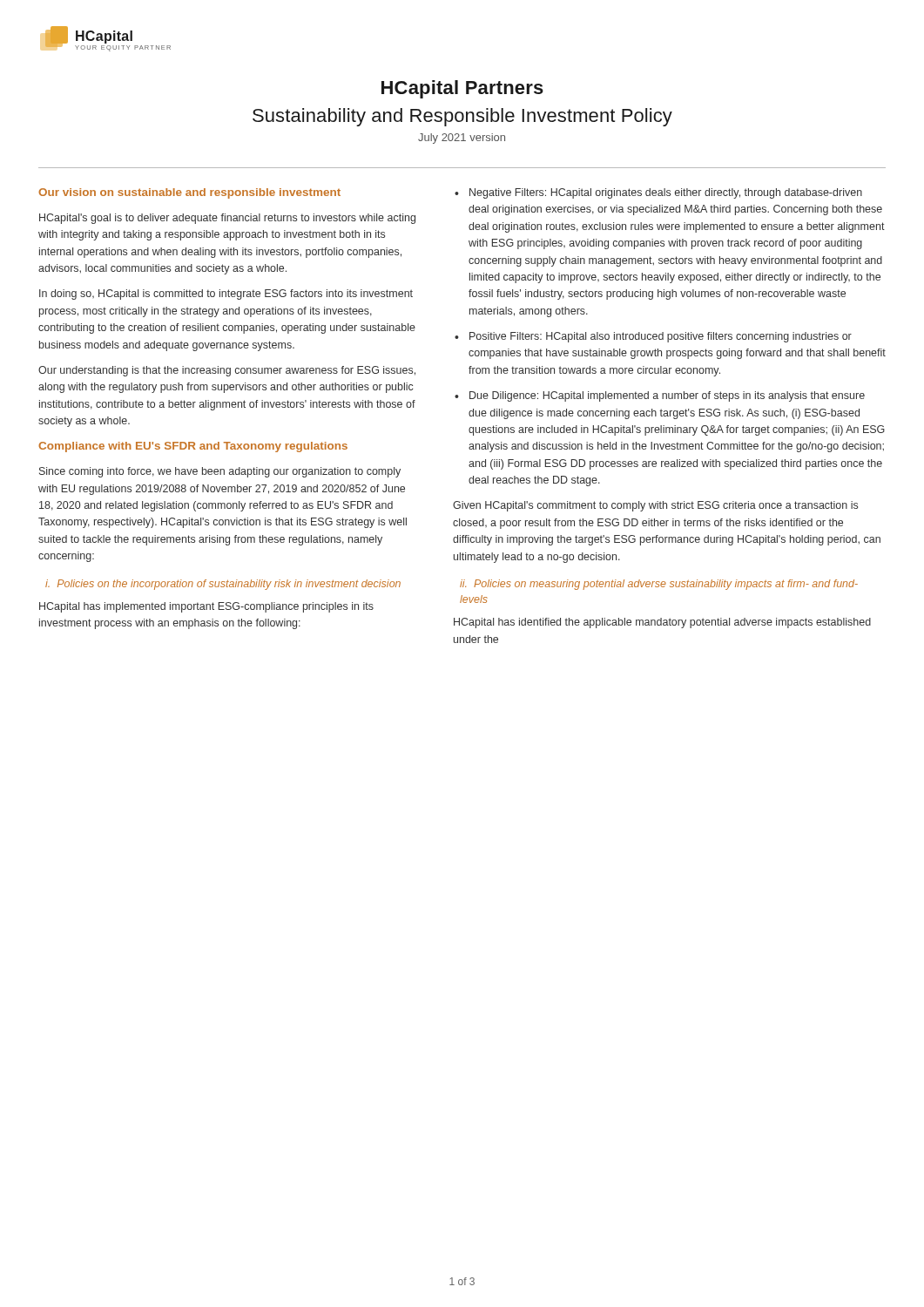Click on the text block containing "HCapital has implemented important ESG-compliance"
The height and width of the screenshot is (1307, 924).
click(x=230, y=615)
